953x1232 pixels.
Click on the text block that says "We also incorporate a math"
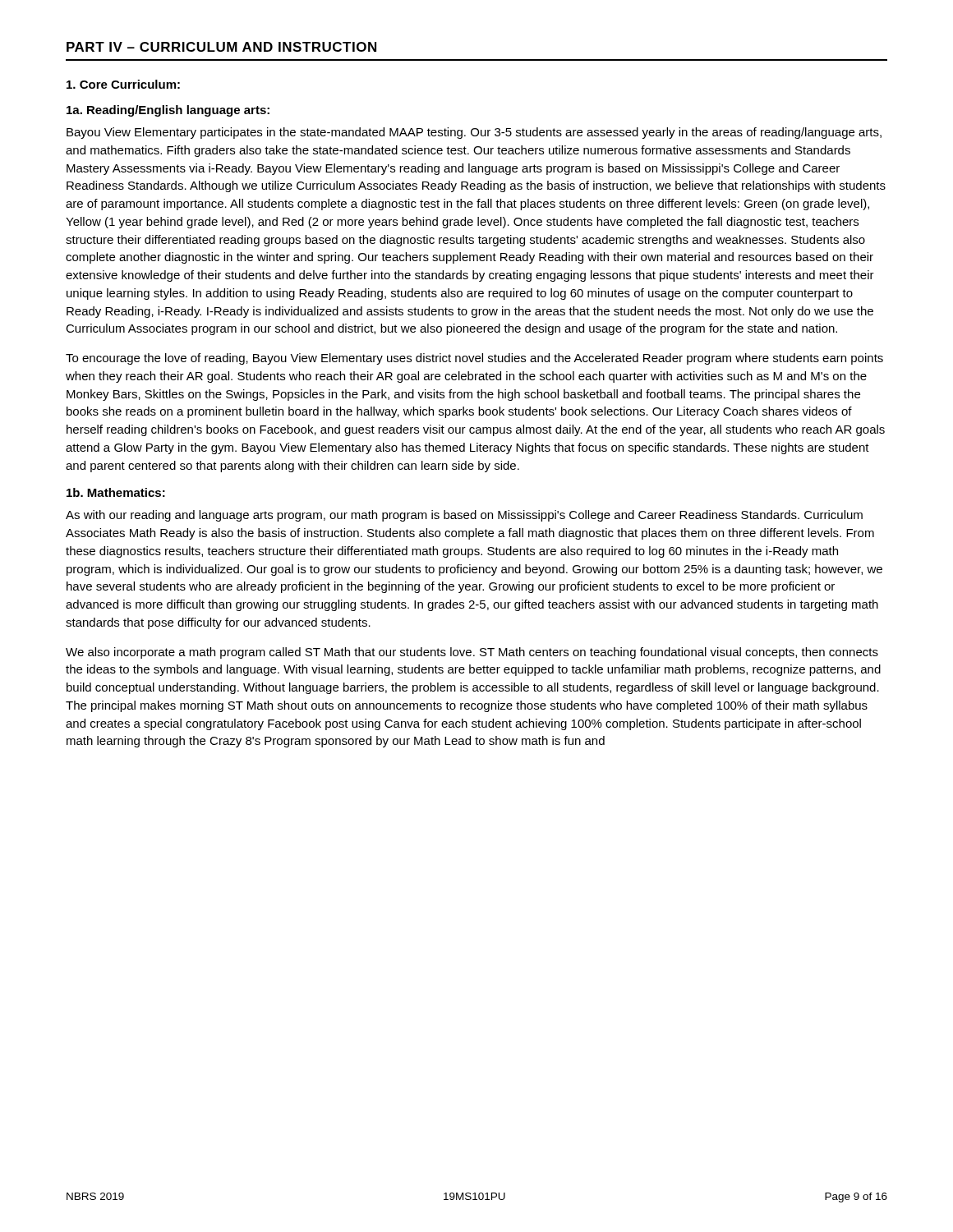pyautogui.click(x=473, y=696)
